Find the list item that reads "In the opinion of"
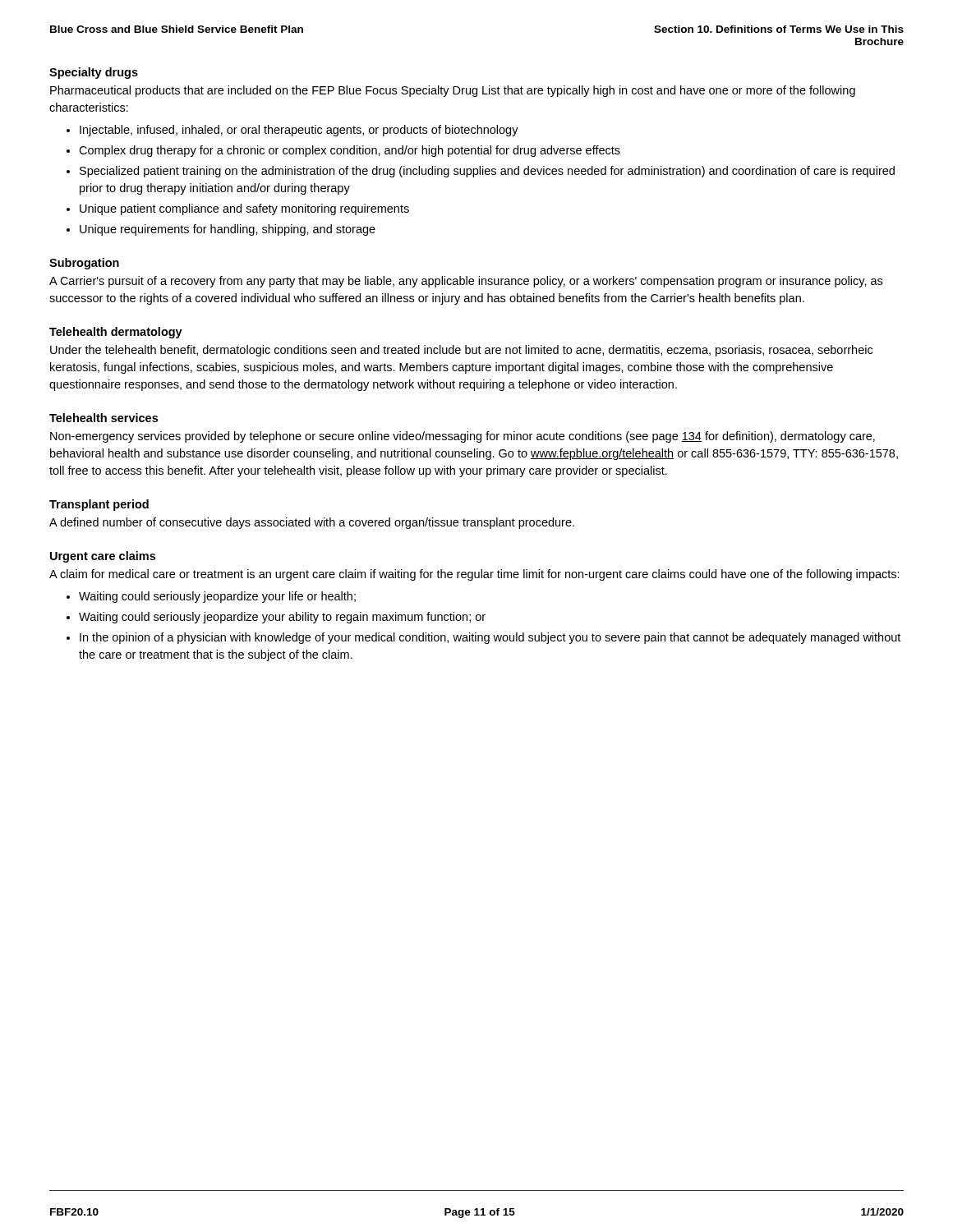Viewport: 953px width, 1232px height. (x=490, y=646)
